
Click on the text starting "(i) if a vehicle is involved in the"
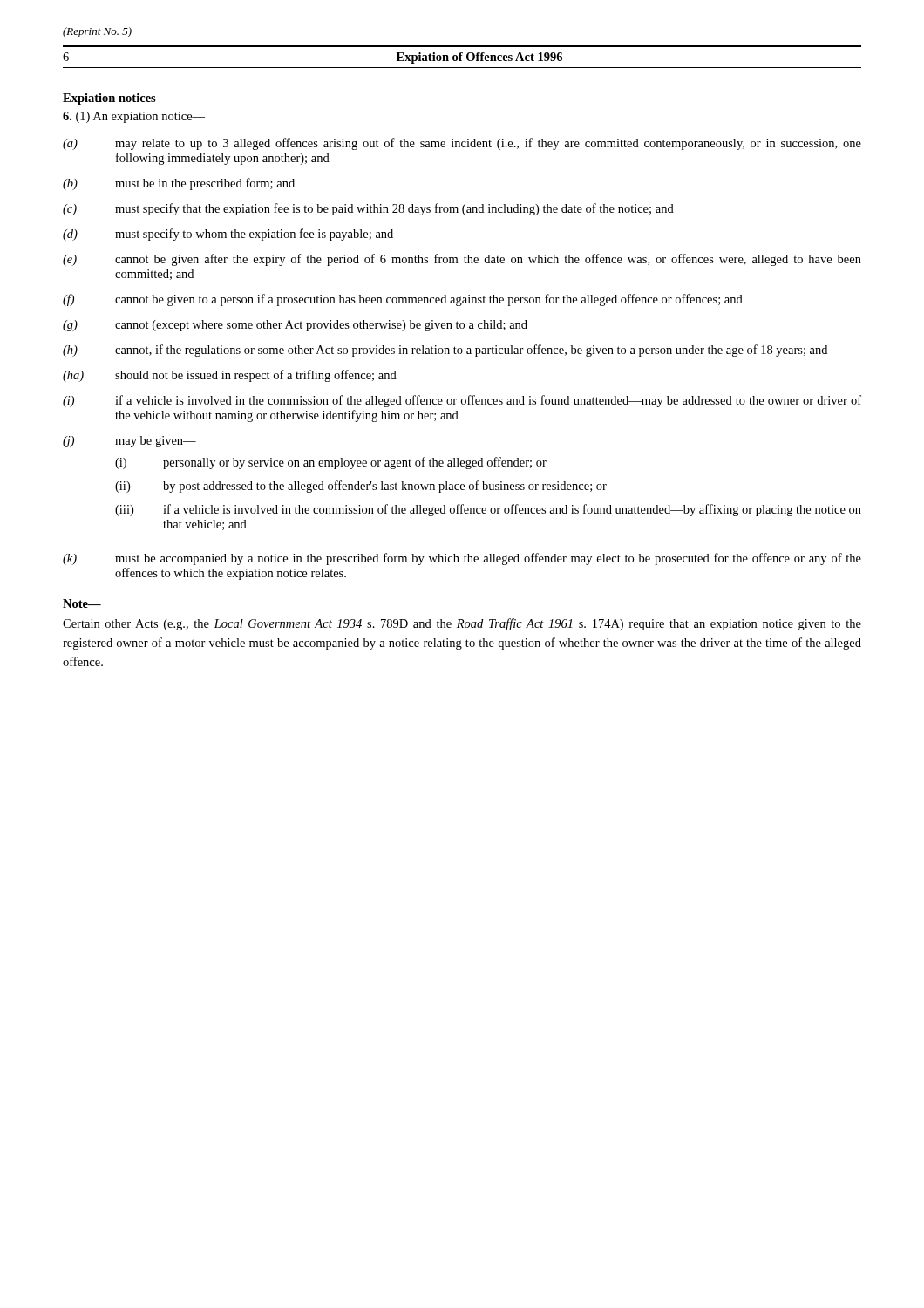pos(462,408)
